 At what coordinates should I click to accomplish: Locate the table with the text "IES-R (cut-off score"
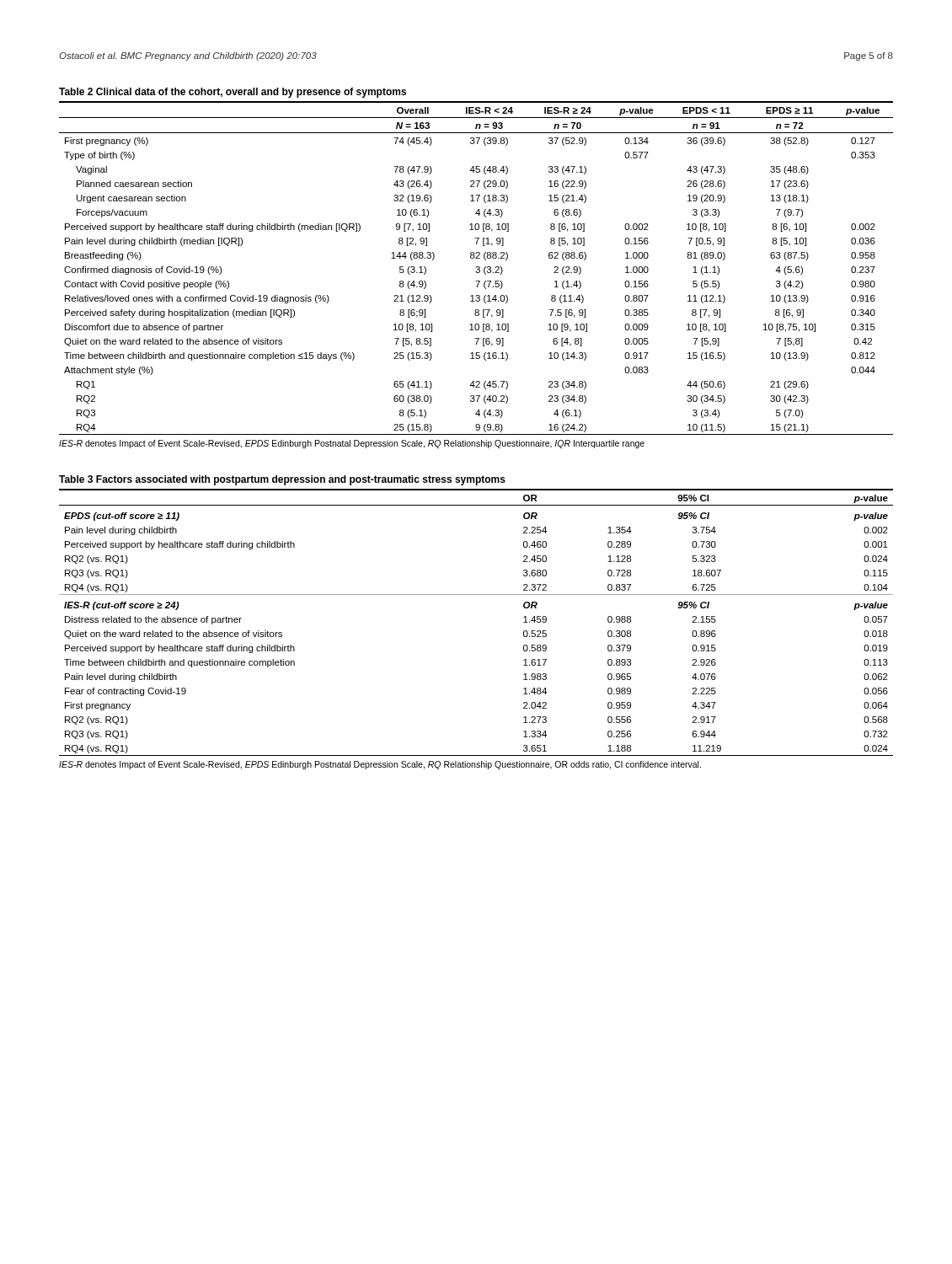pos(476,615)
